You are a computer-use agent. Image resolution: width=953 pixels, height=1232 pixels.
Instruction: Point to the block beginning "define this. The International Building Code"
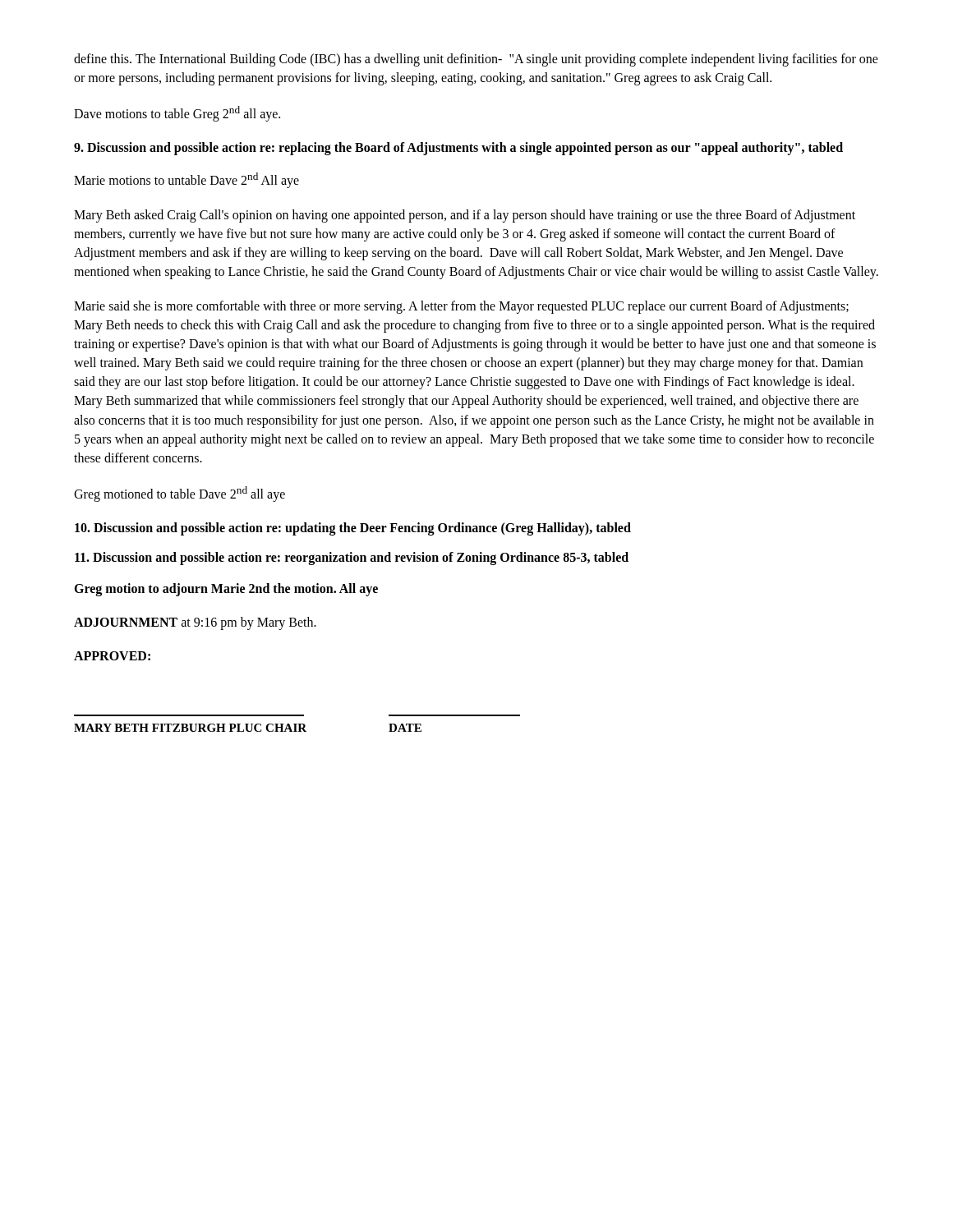pyautogui.click(x=476, y=68)
